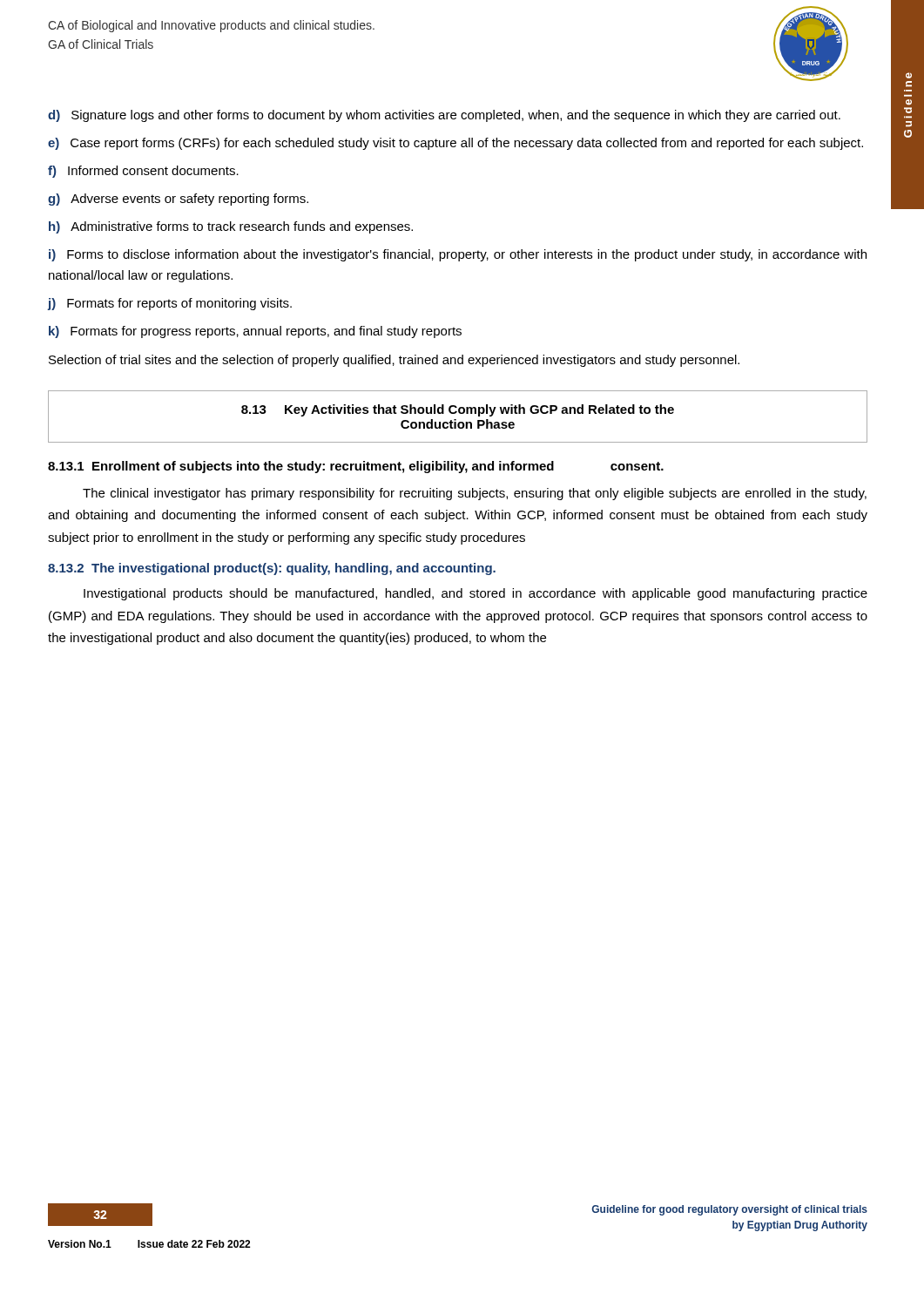The width and height of the screenshot is (924, 1307).
Task: Locate the section header that reads "8.13Key Activities that Should"
Action: click(x=458, y=416)
